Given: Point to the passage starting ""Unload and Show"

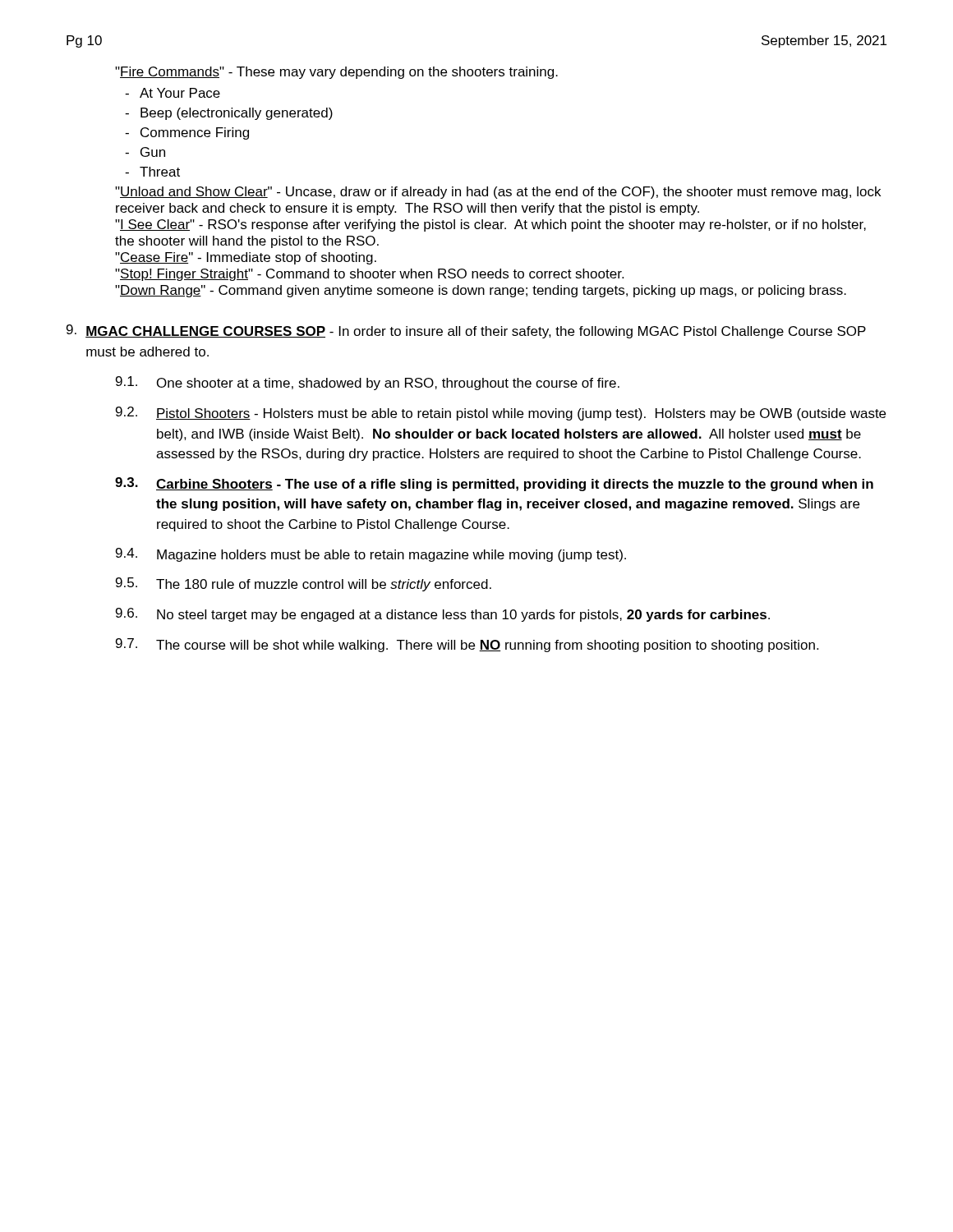Looking at the screenshot, I should click(x=501, y=200).
